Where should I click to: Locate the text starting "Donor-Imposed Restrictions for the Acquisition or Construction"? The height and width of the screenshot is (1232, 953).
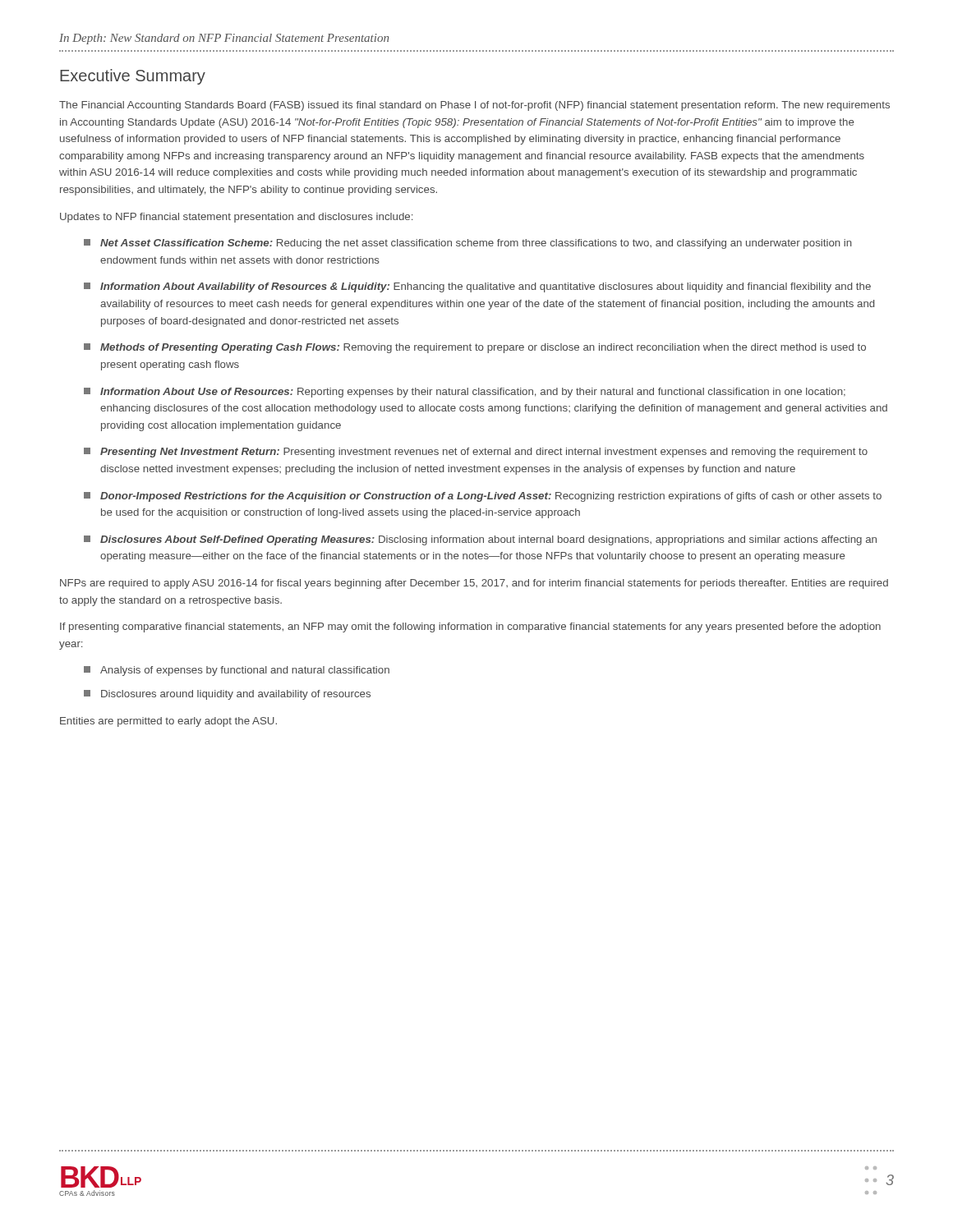(489, 504)
